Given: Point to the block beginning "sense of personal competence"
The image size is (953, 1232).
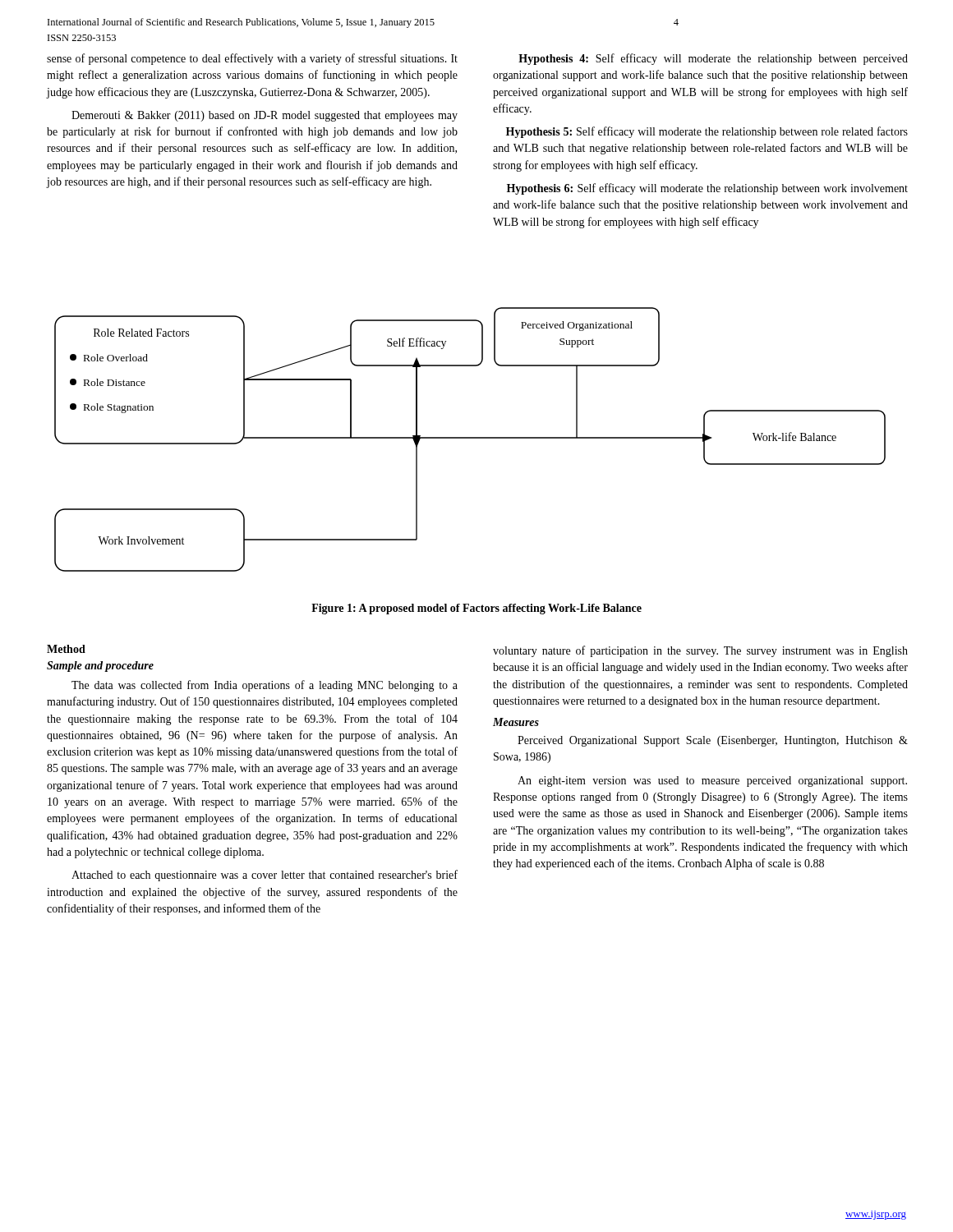Looking at the screenshot, I should 252,121.
